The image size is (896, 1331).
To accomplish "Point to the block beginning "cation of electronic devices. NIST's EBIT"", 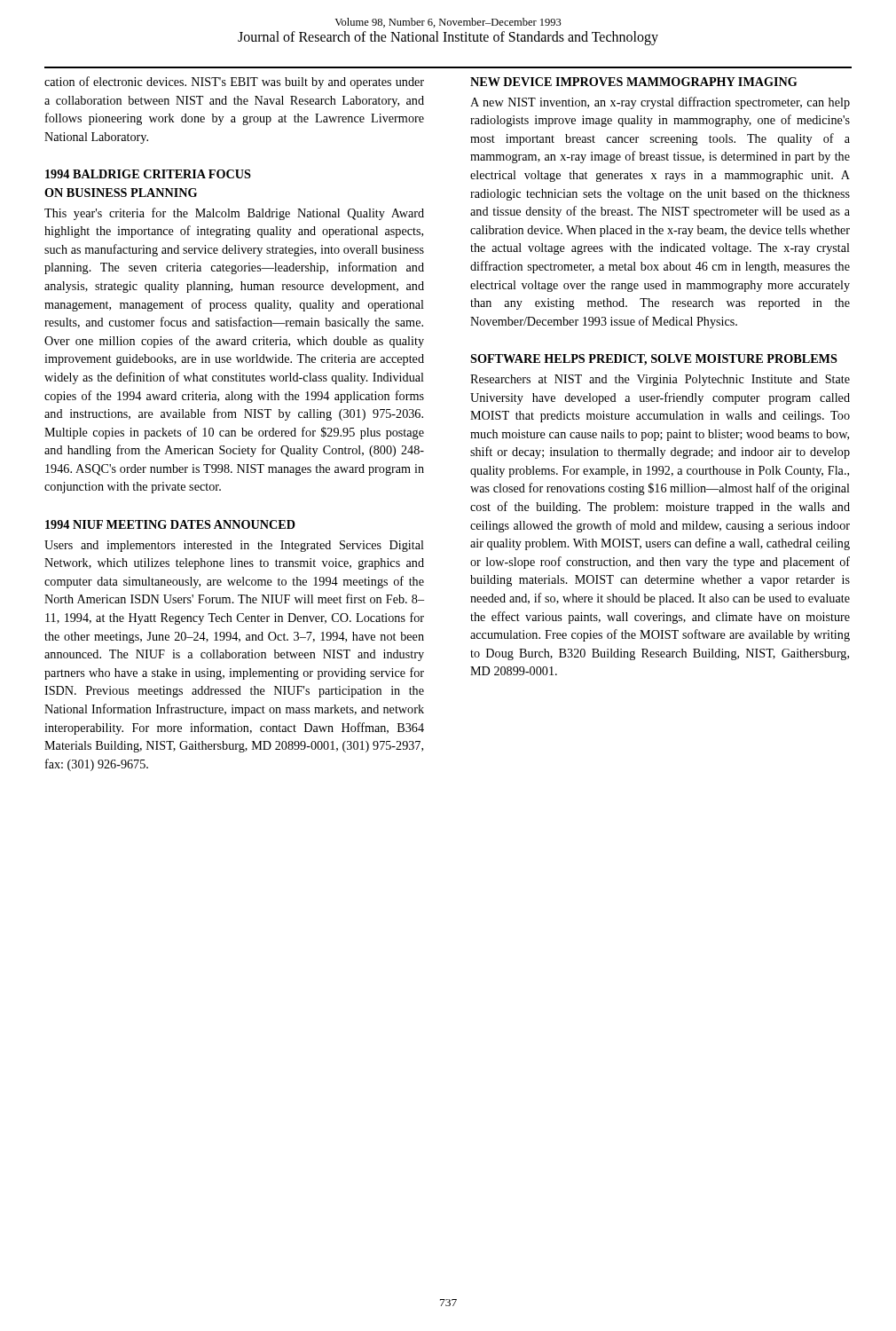I will [x=234, y=109].
